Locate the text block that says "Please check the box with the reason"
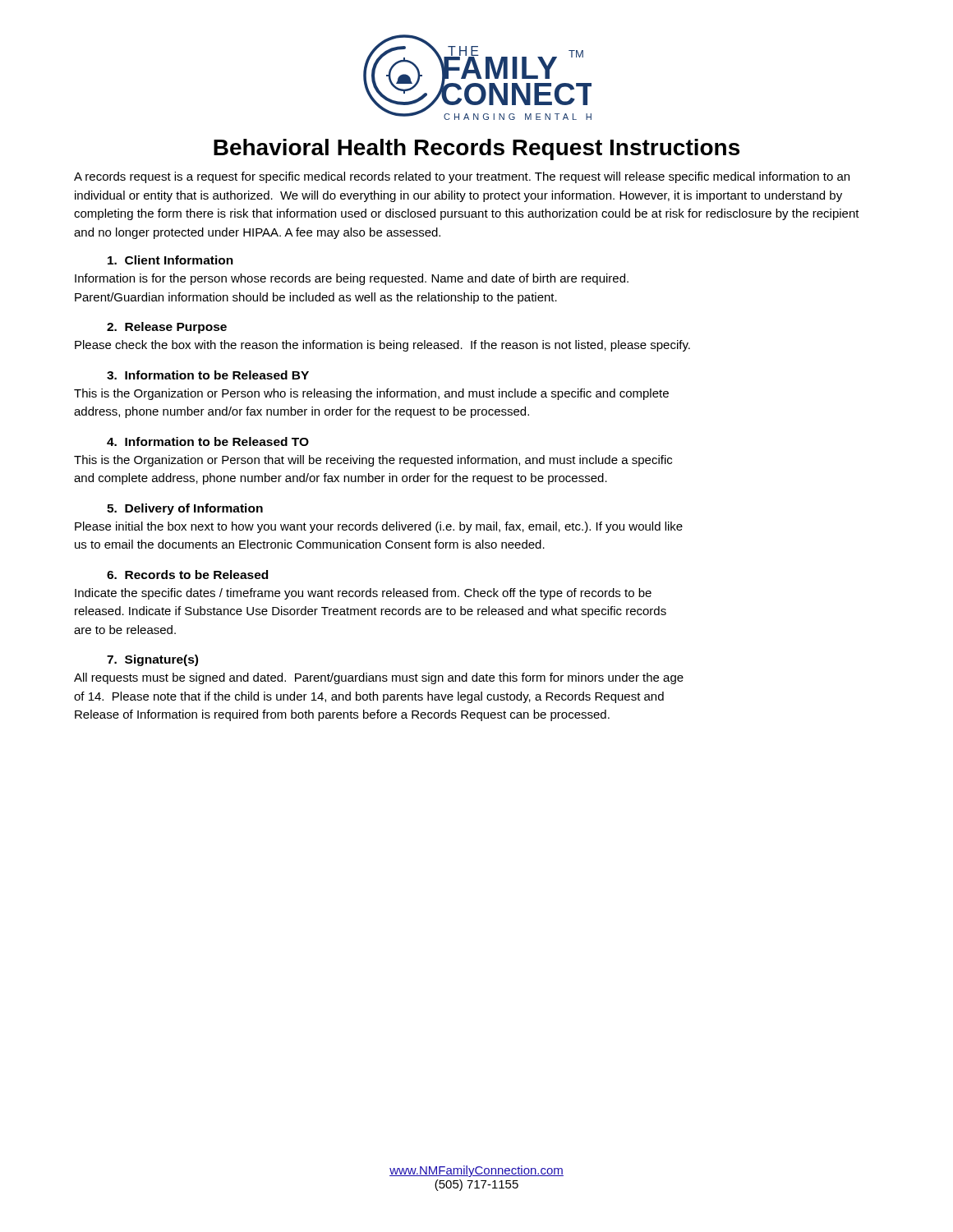The height and width of the screenshot is (1232, 953). click(x=476, y=345)
